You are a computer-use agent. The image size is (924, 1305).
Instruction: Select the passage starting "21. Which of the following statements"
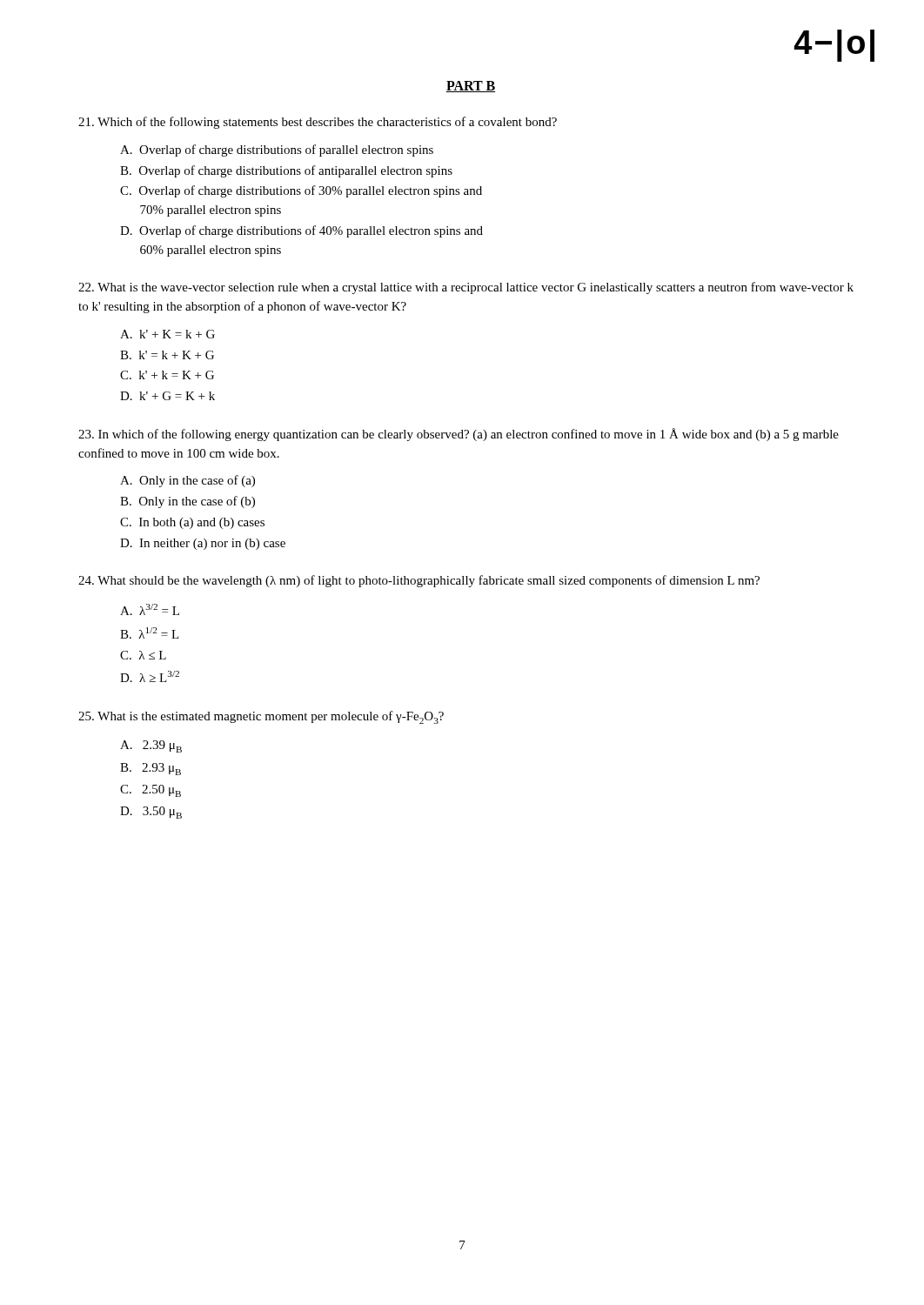click(x=471, y=186)
